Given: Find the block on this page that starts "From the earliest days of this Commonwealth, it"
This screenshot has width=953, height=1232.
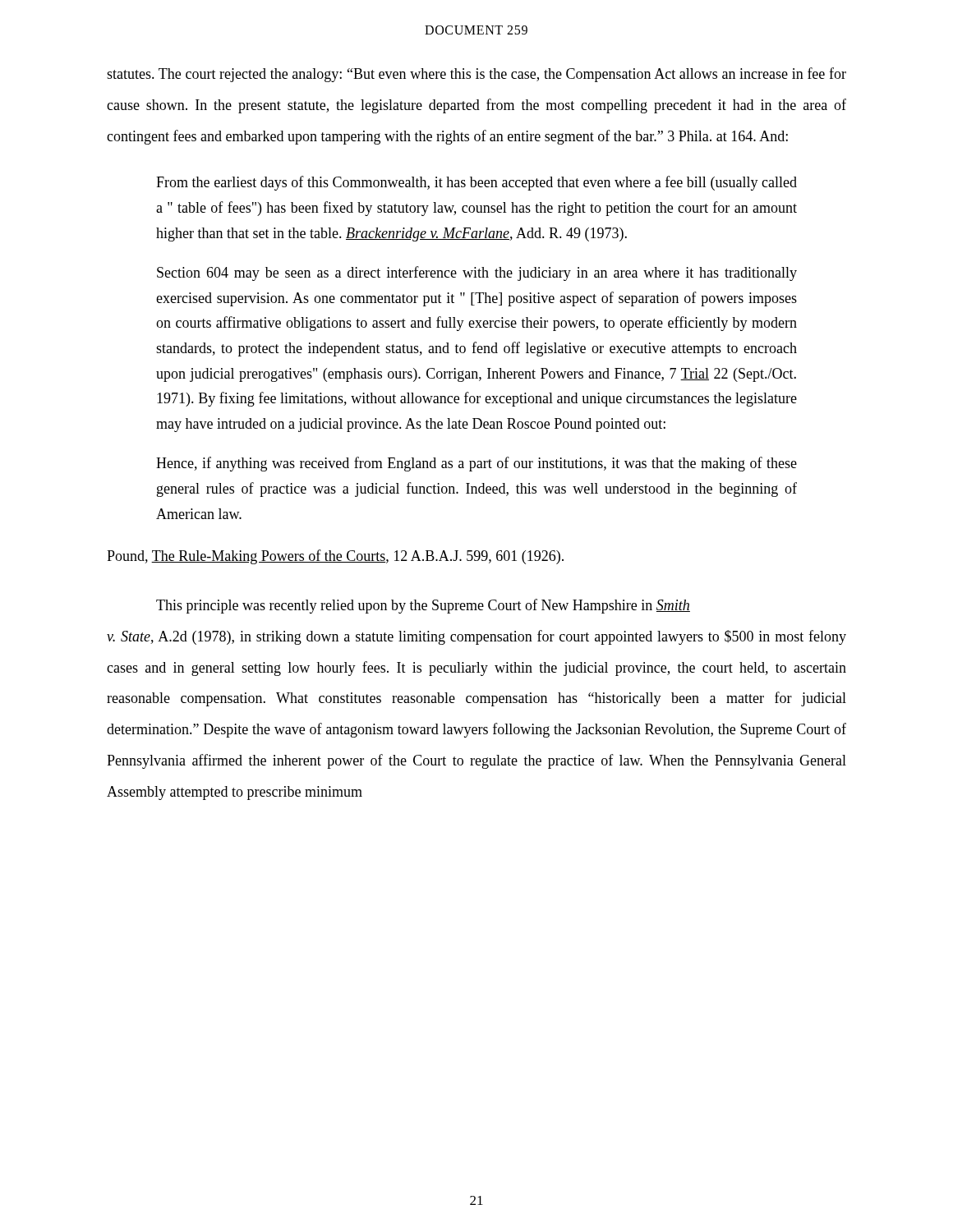Looking at the screenshot, I should pyautogui.click(x=476, y=208).
